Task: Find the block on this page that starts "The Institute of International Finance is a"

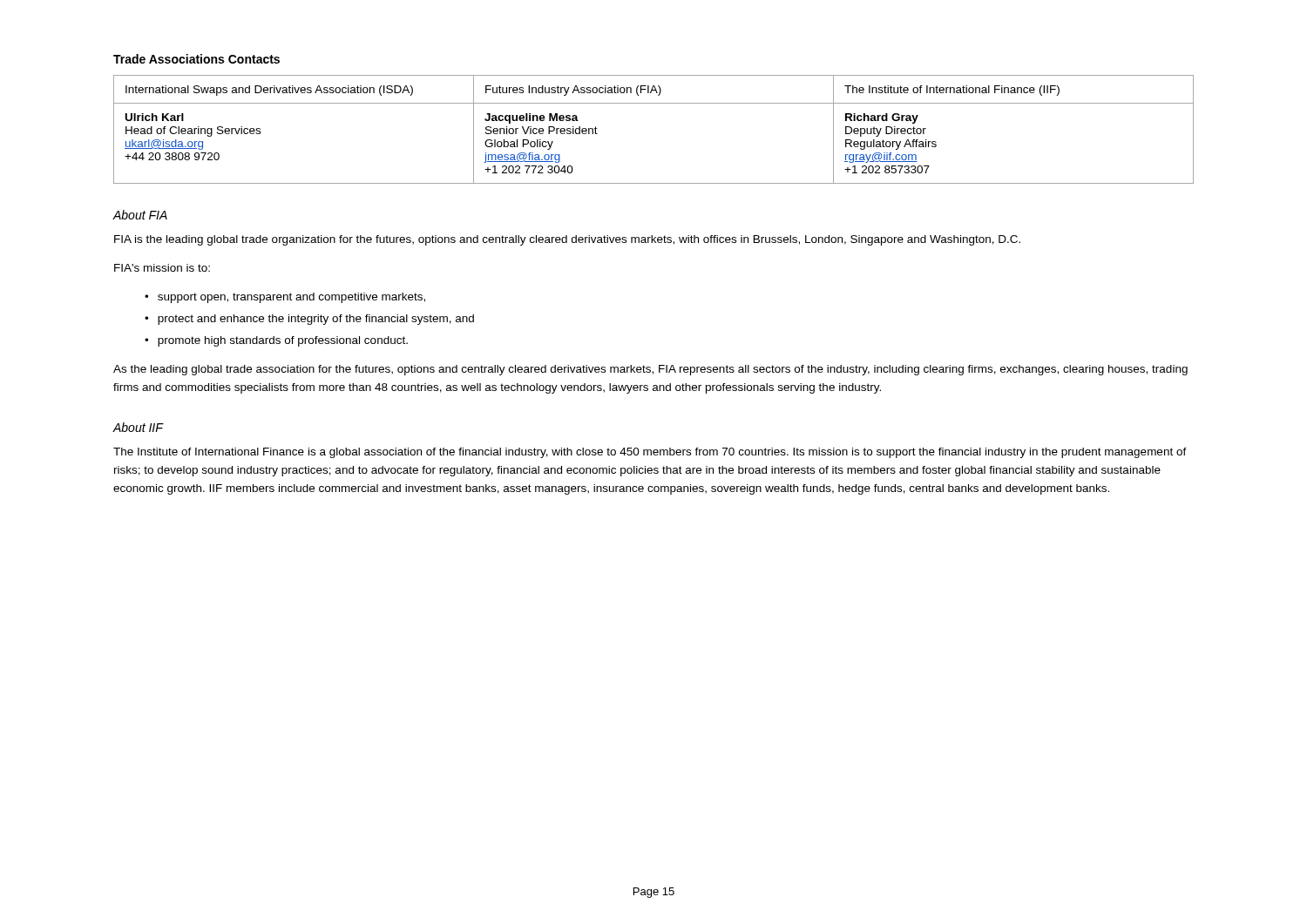Action: click(650, 470)
